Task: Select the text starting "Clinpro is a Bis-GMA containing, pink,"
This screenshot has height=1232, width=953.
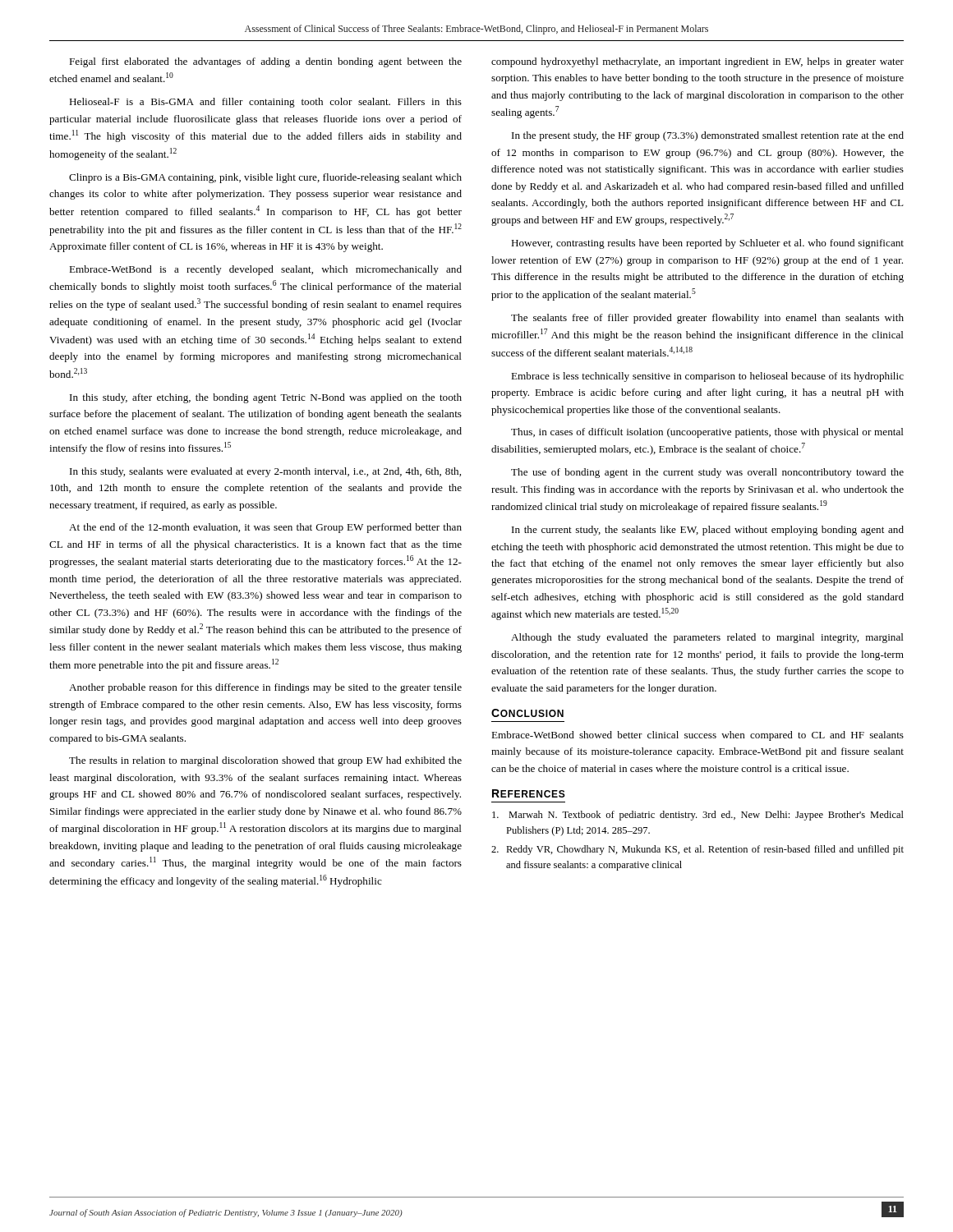Action: [x=255, y=212]
